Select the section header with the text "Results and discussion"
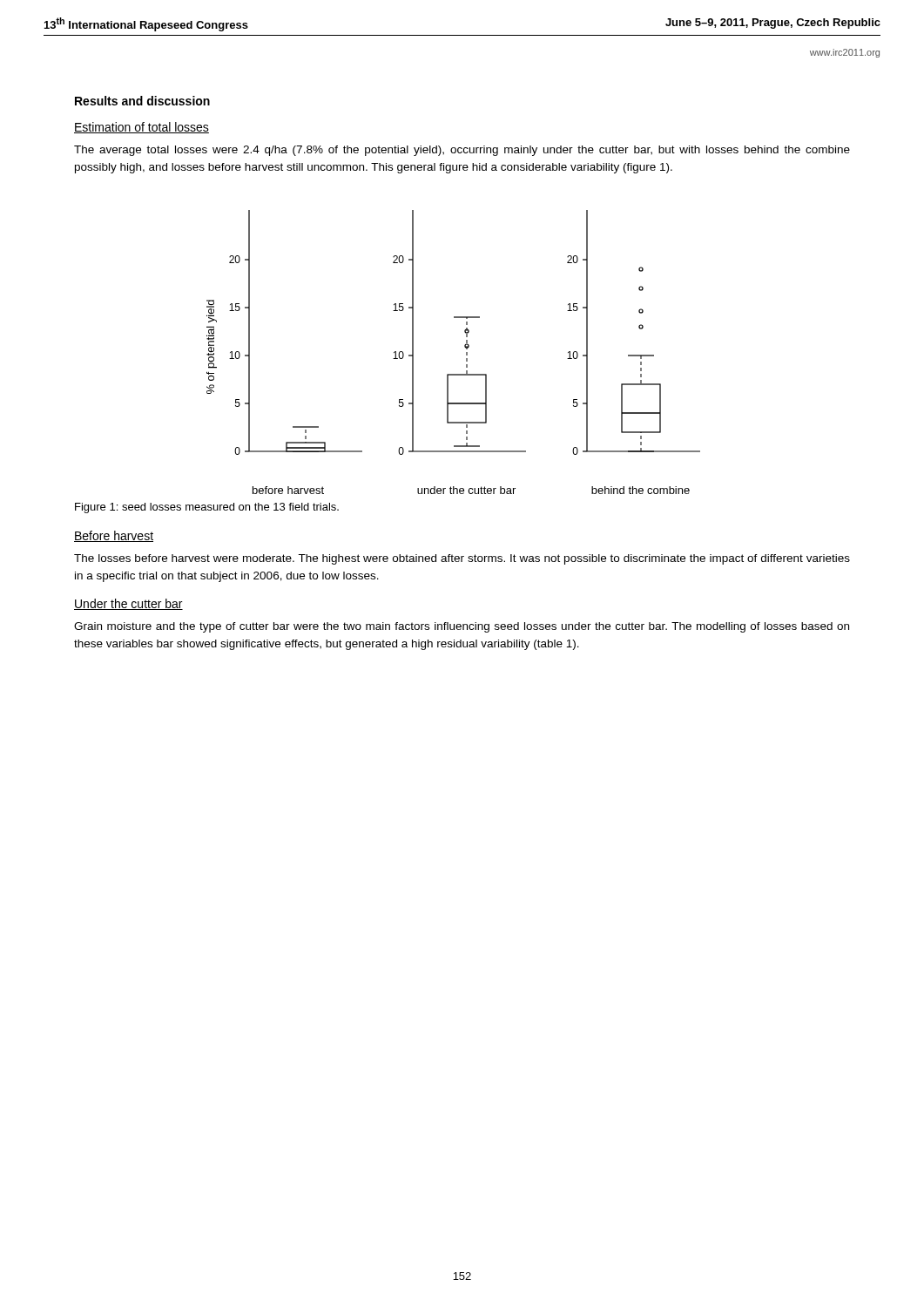This screenshot has width=924, height=1307. pyautogui.click(x=142, y=101)
